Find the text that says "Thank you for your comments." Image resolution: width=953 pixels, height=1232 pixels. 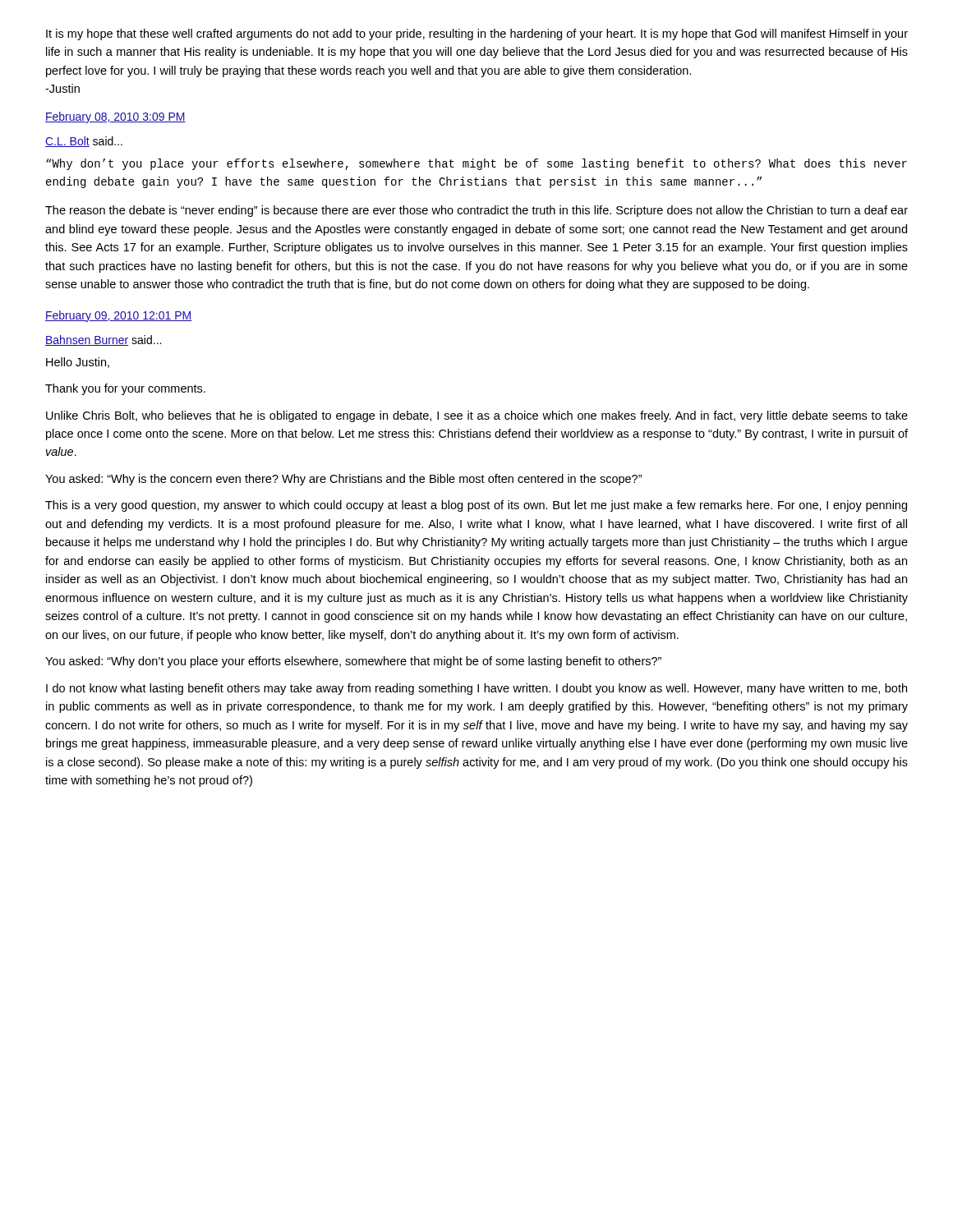(x=126, y=389)
